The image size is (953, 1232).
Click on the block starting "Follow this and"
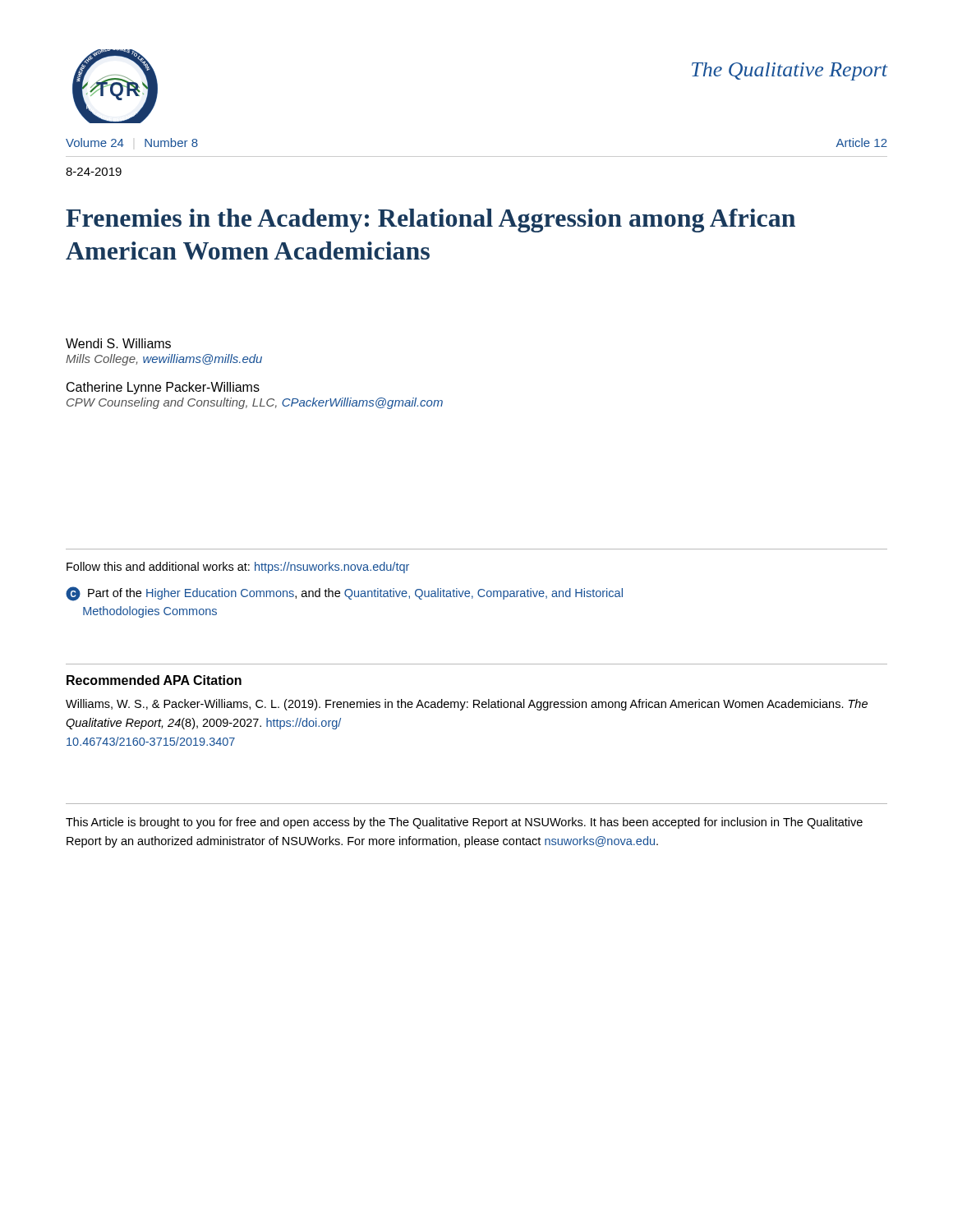[476, 589]
